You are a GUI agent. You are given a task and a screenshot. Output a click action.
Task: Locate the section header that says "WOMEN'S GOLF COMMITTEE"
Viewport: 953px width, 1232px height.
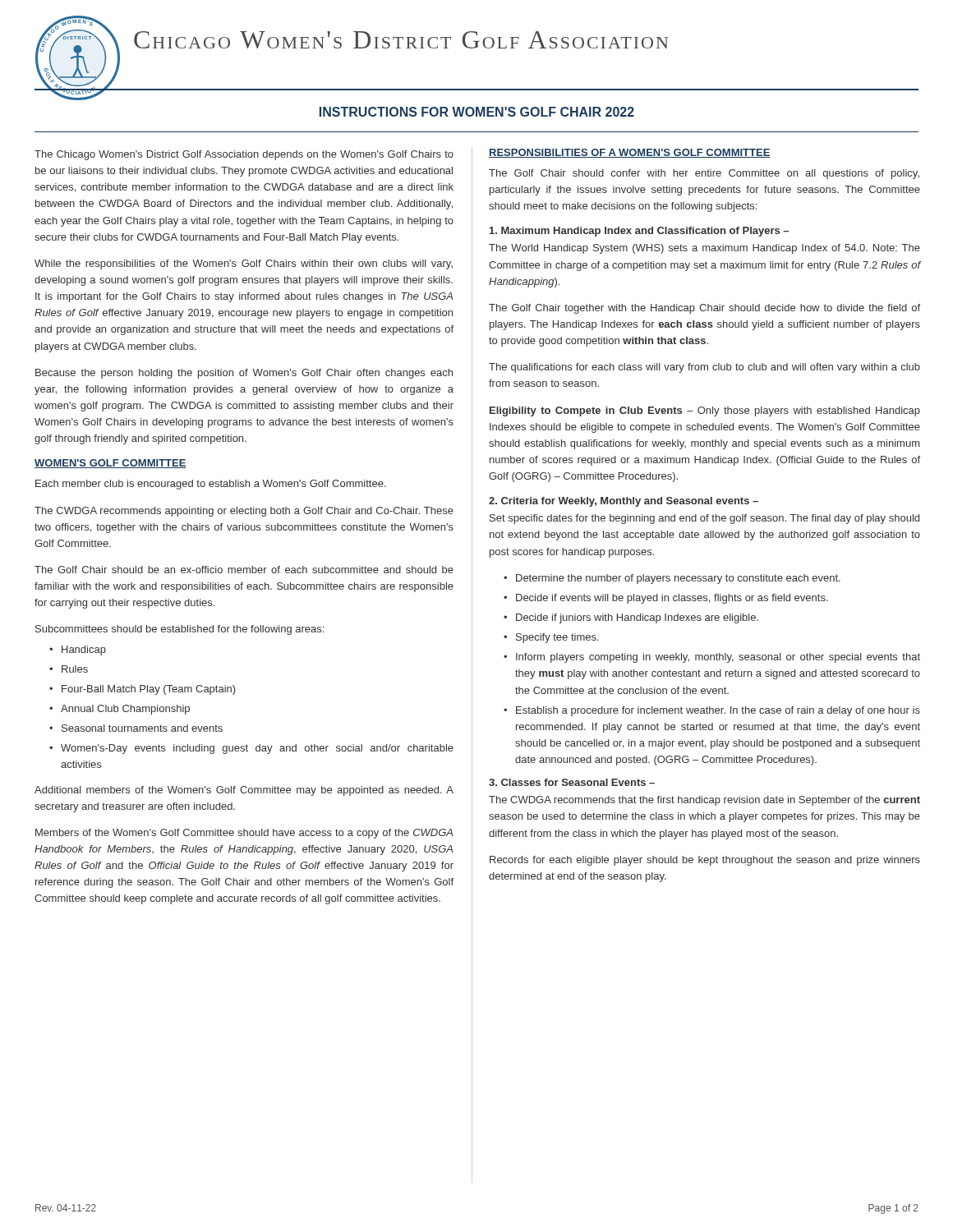pos(110,464)
